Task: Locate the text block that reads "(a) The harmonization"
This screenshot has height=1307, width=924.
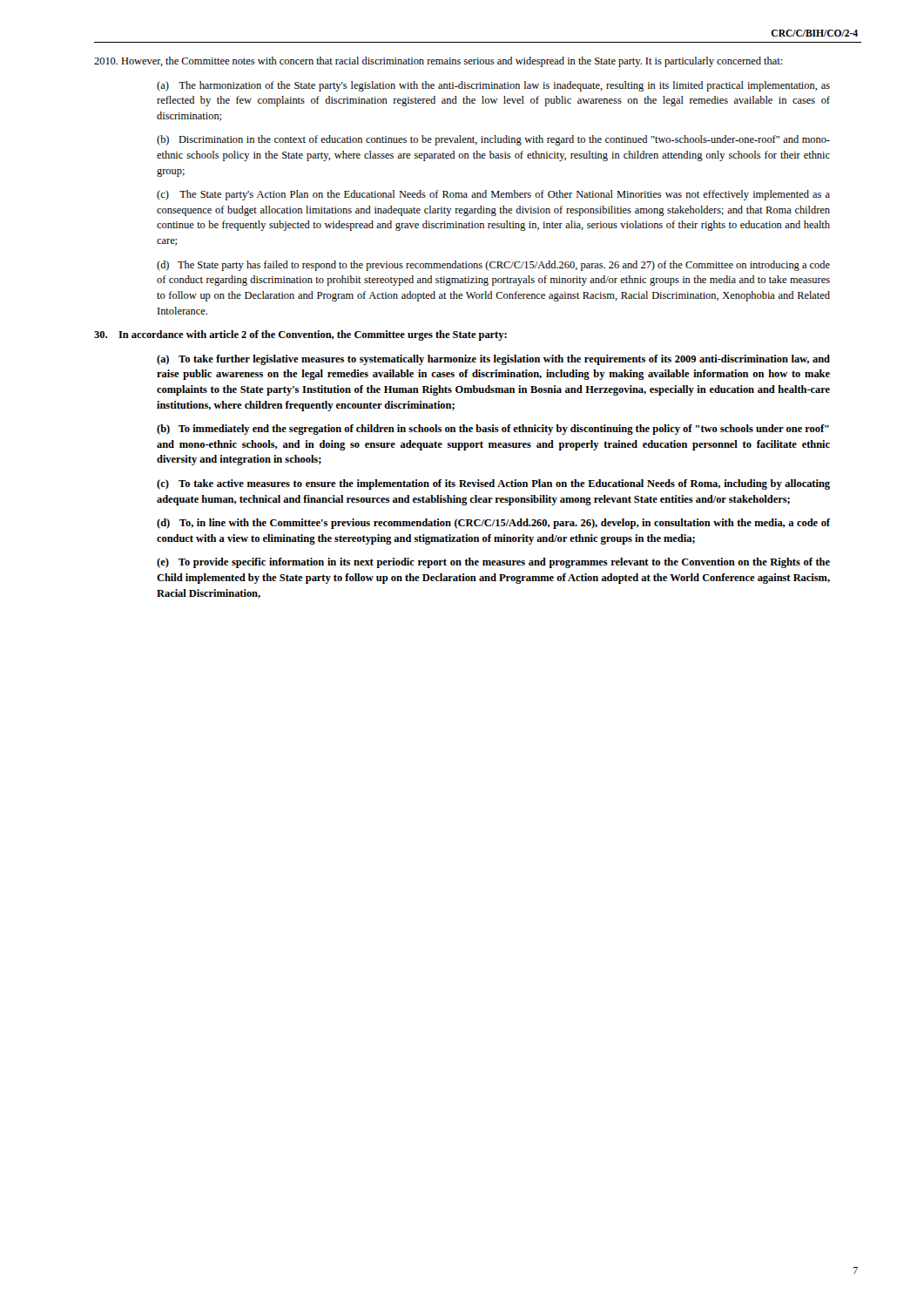Action: pos(493,100)
